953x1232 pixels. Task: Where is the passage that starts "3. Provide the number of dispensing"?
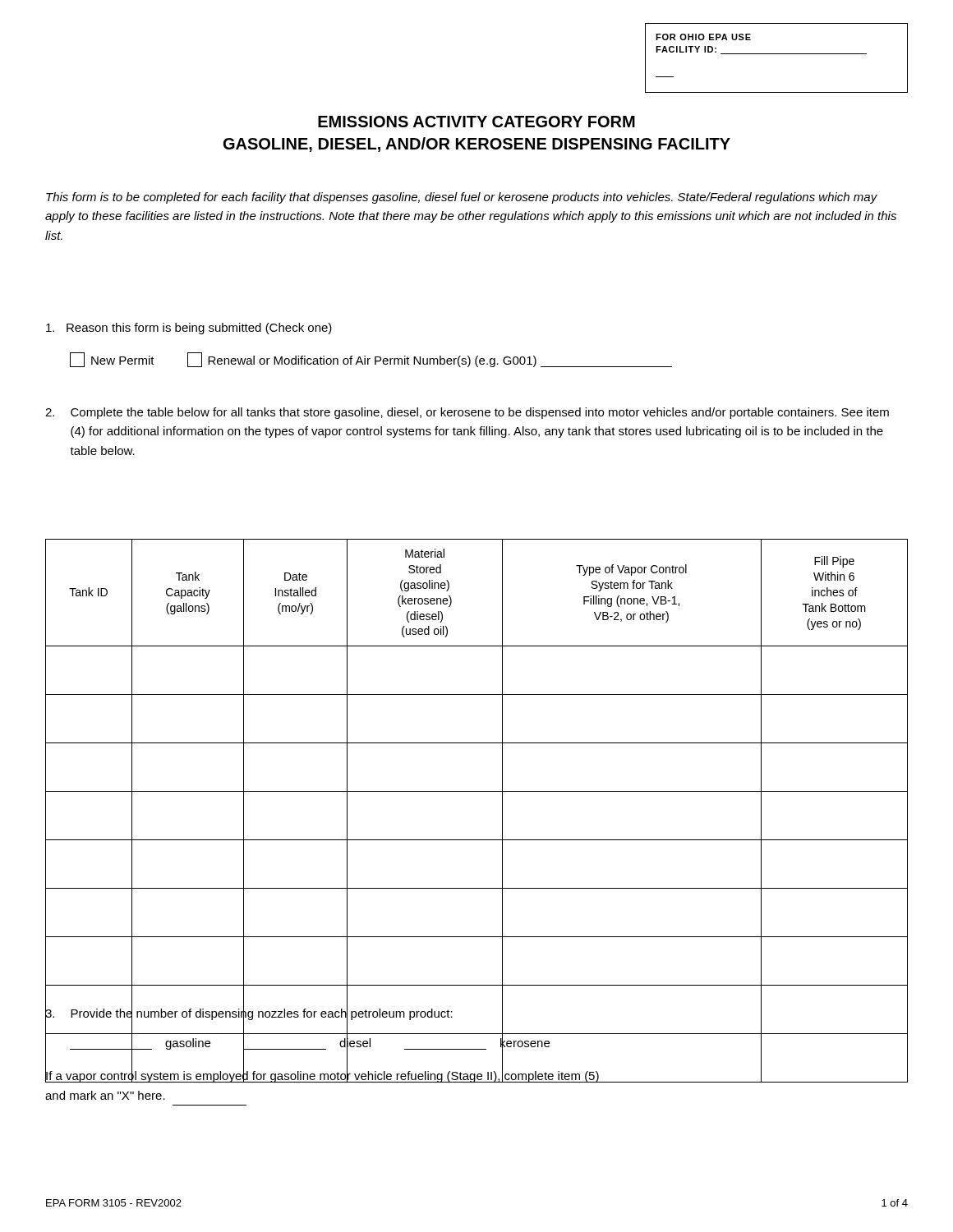click(476, 1056)
